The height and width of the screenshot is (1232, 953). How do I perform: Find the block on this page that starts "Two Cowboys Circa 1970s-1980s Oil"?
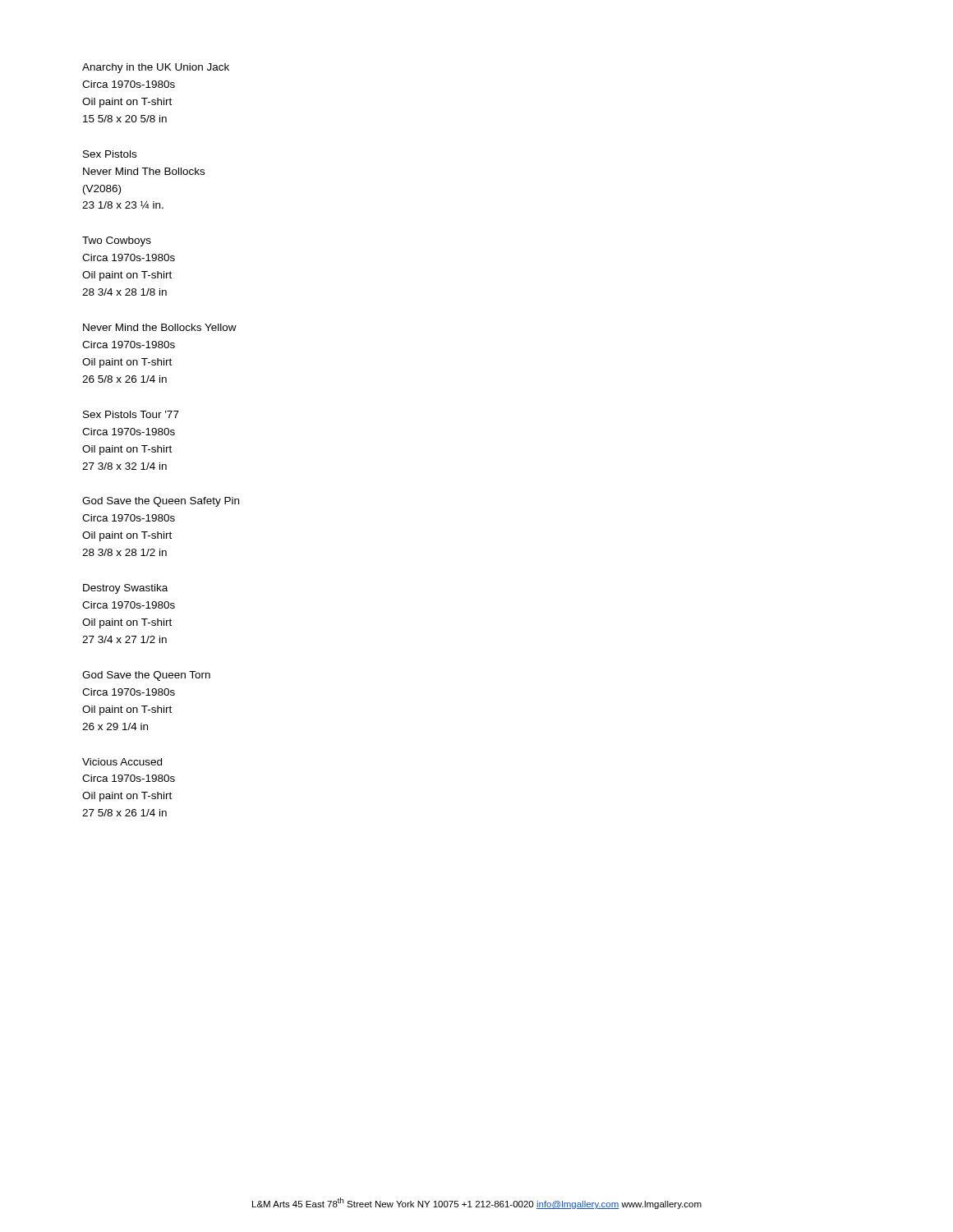(129, 266)
